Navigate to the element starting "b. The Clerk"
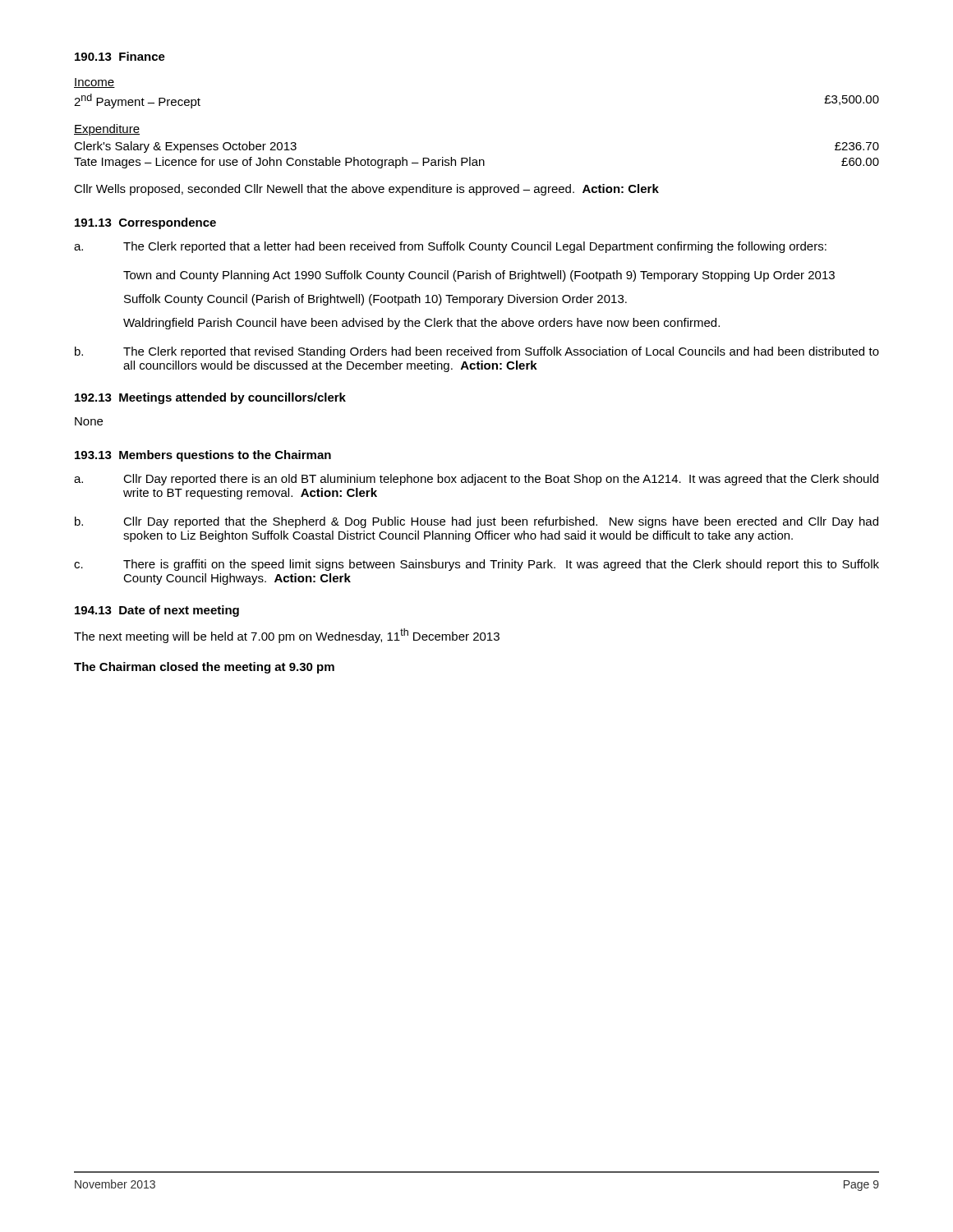 (x=476, y=358)
